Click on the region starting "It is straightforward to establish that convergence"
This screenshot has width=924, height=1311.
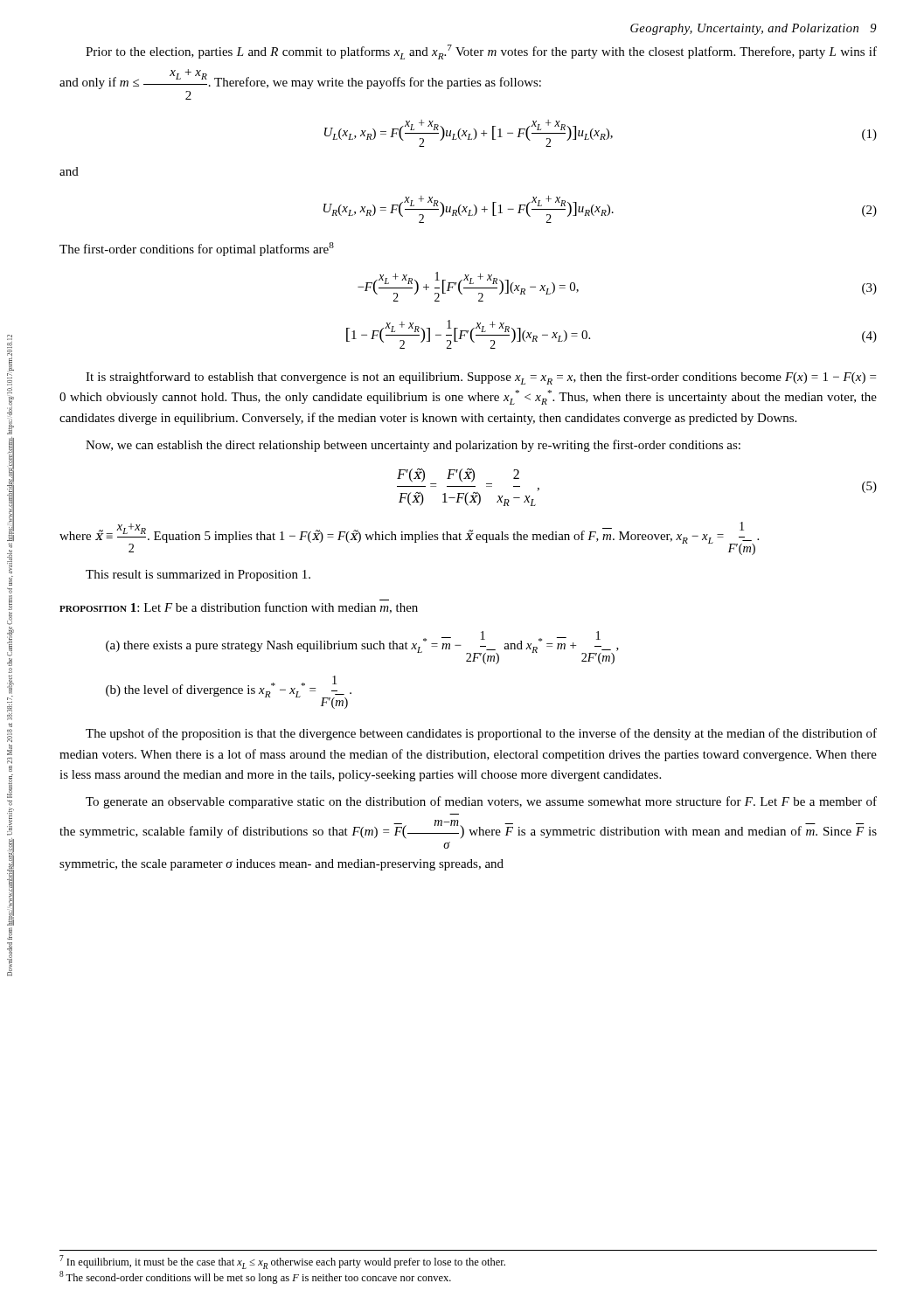point(468,397)
